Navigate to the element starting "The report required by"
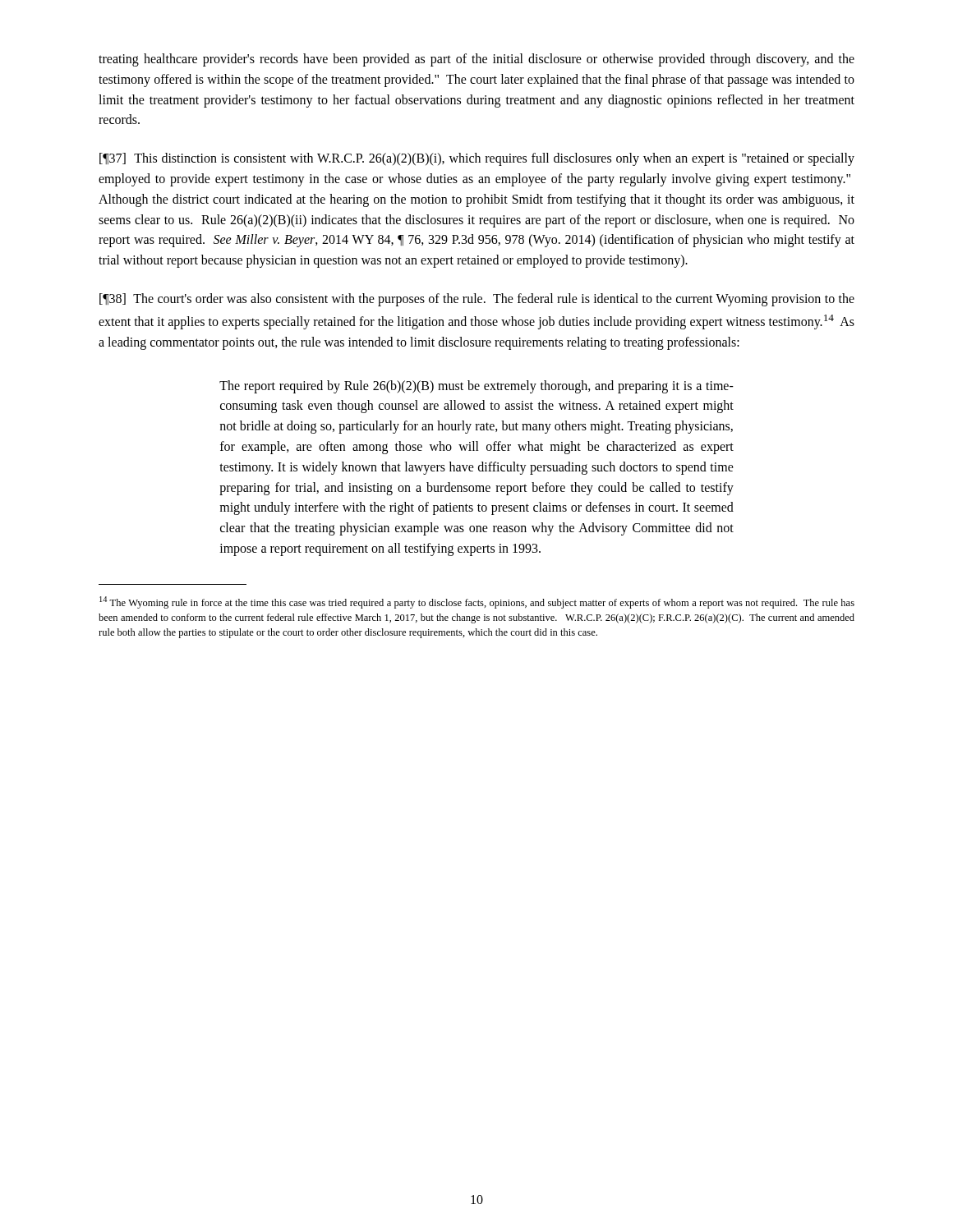The image size is (953, 1232). [x=476, y=467]
